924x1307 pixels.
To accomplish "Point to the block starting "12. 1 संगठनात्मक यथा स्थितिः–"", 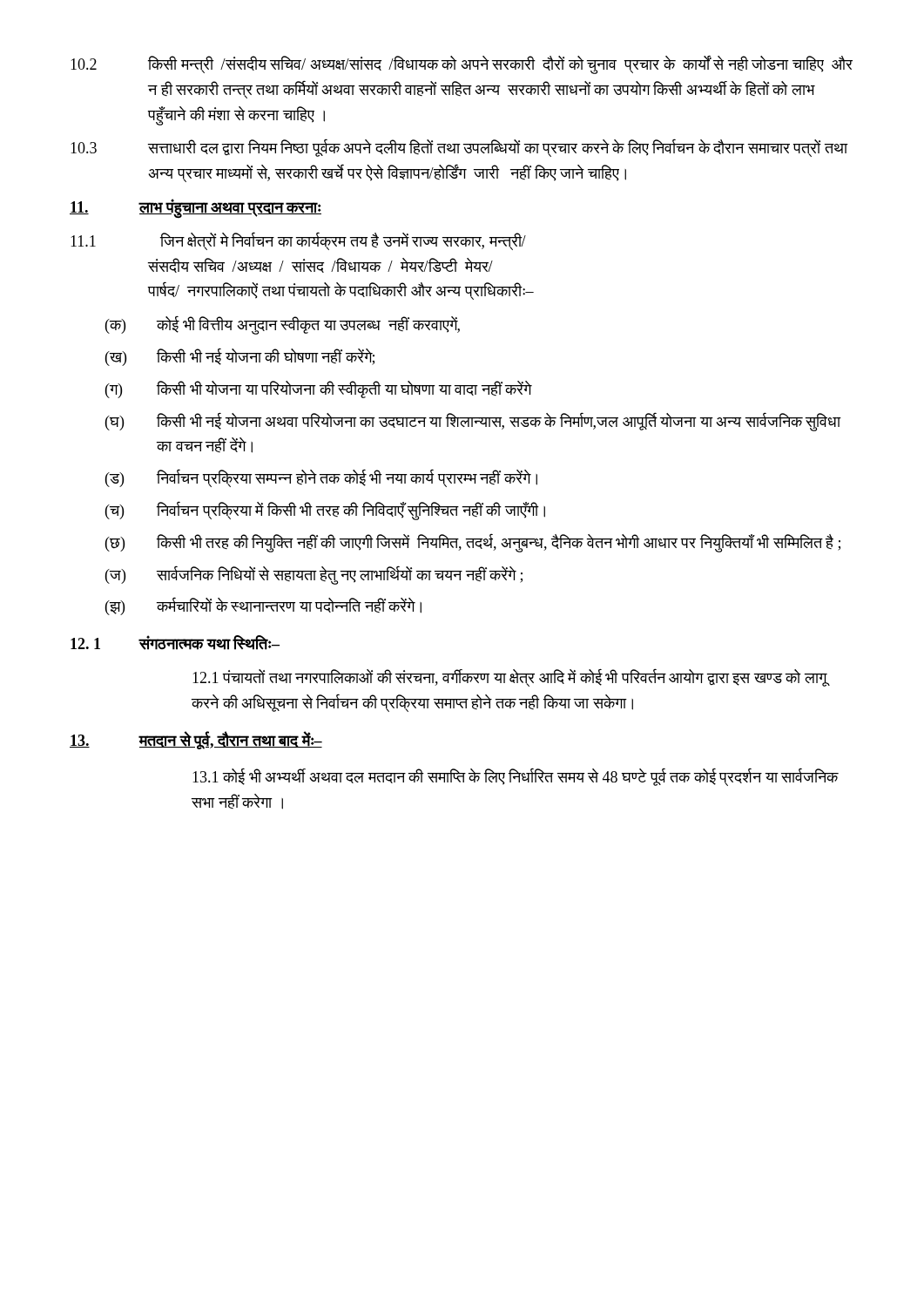I will point(175,643).
